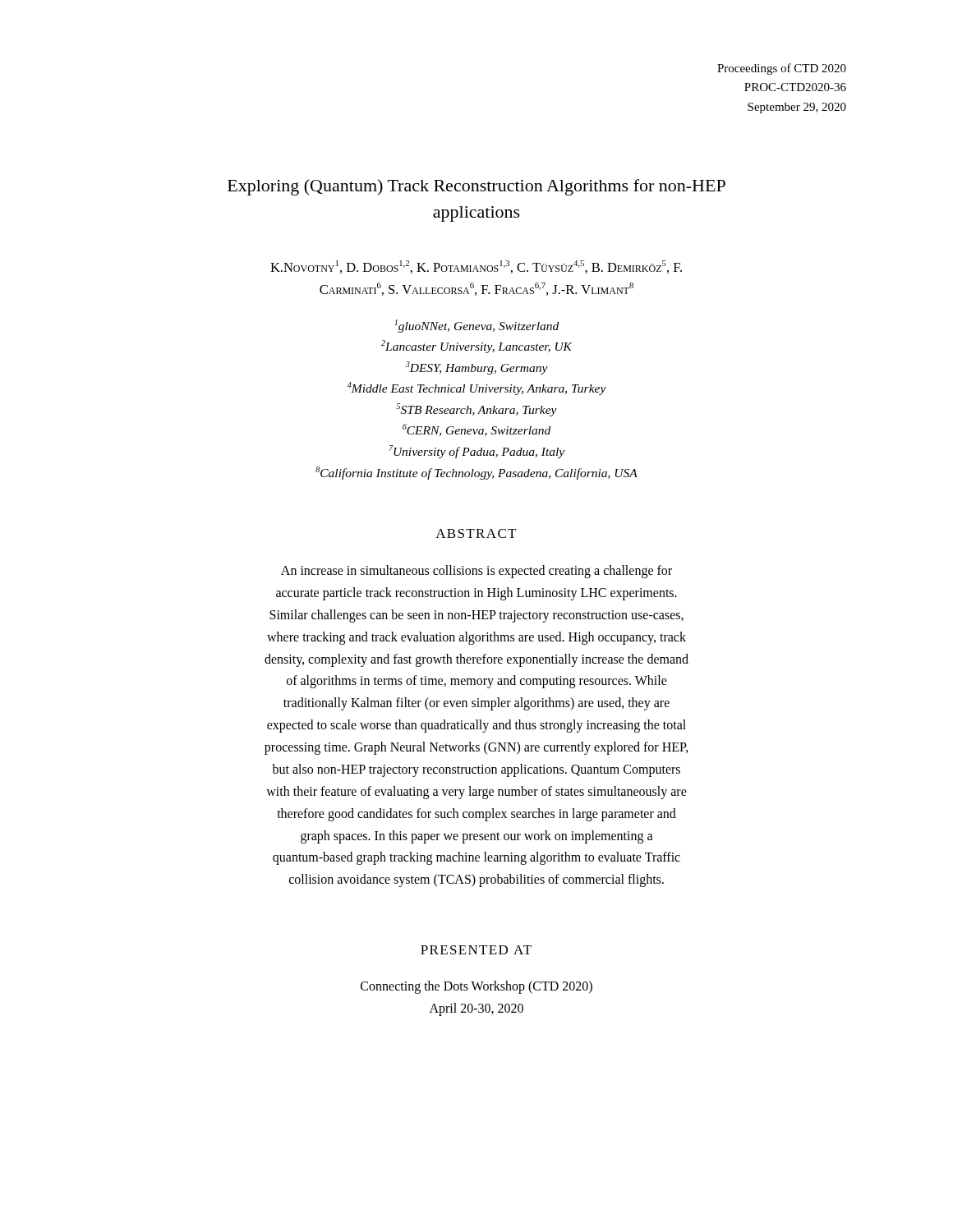Click where it says "PRESENTED AT"
Viewport: 953px width, 1232px height.
tap(476, 950)
